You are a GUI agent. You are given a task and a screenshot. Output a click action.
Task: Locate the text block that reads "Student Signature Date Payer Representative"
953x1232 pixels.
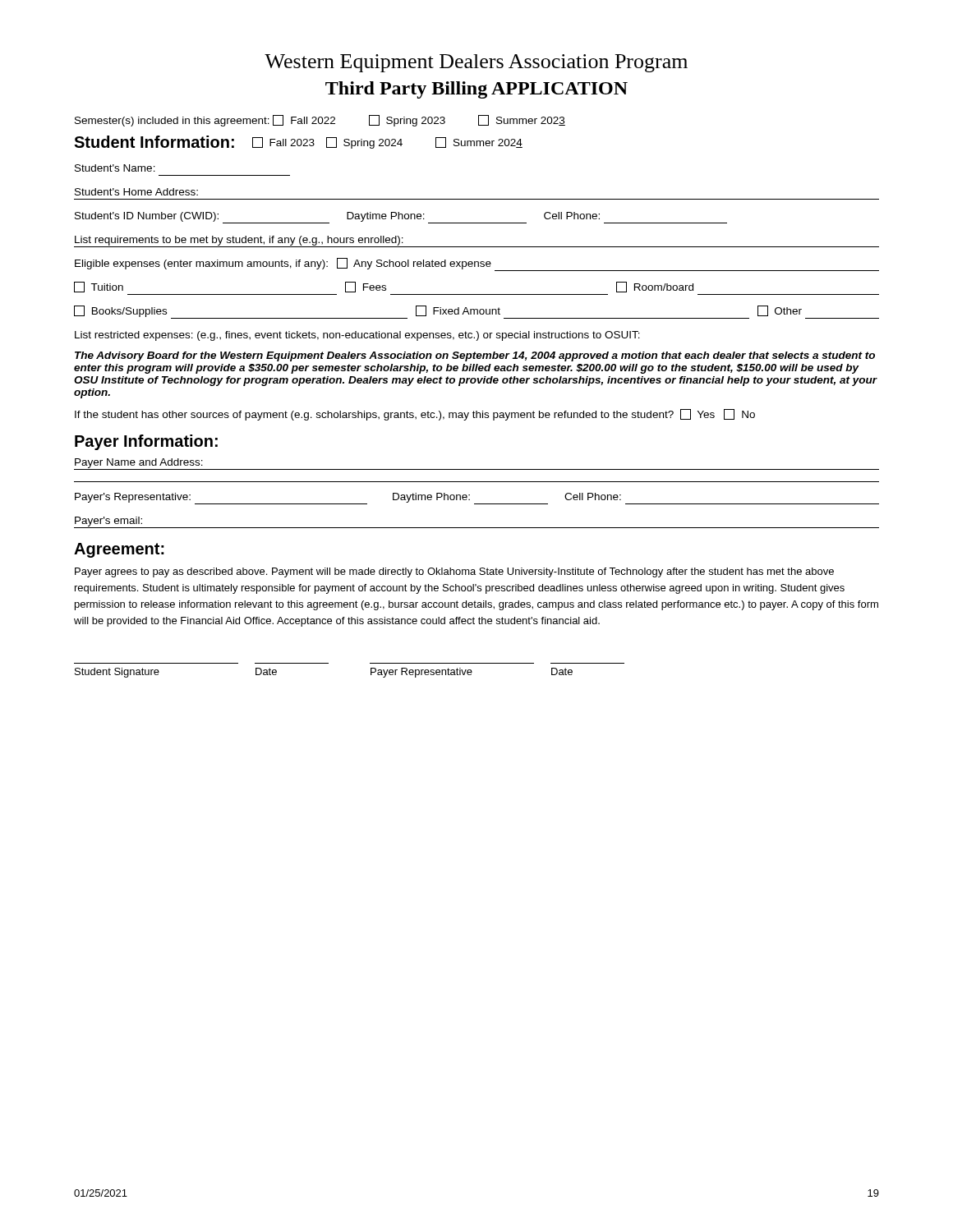pos(476,662)
